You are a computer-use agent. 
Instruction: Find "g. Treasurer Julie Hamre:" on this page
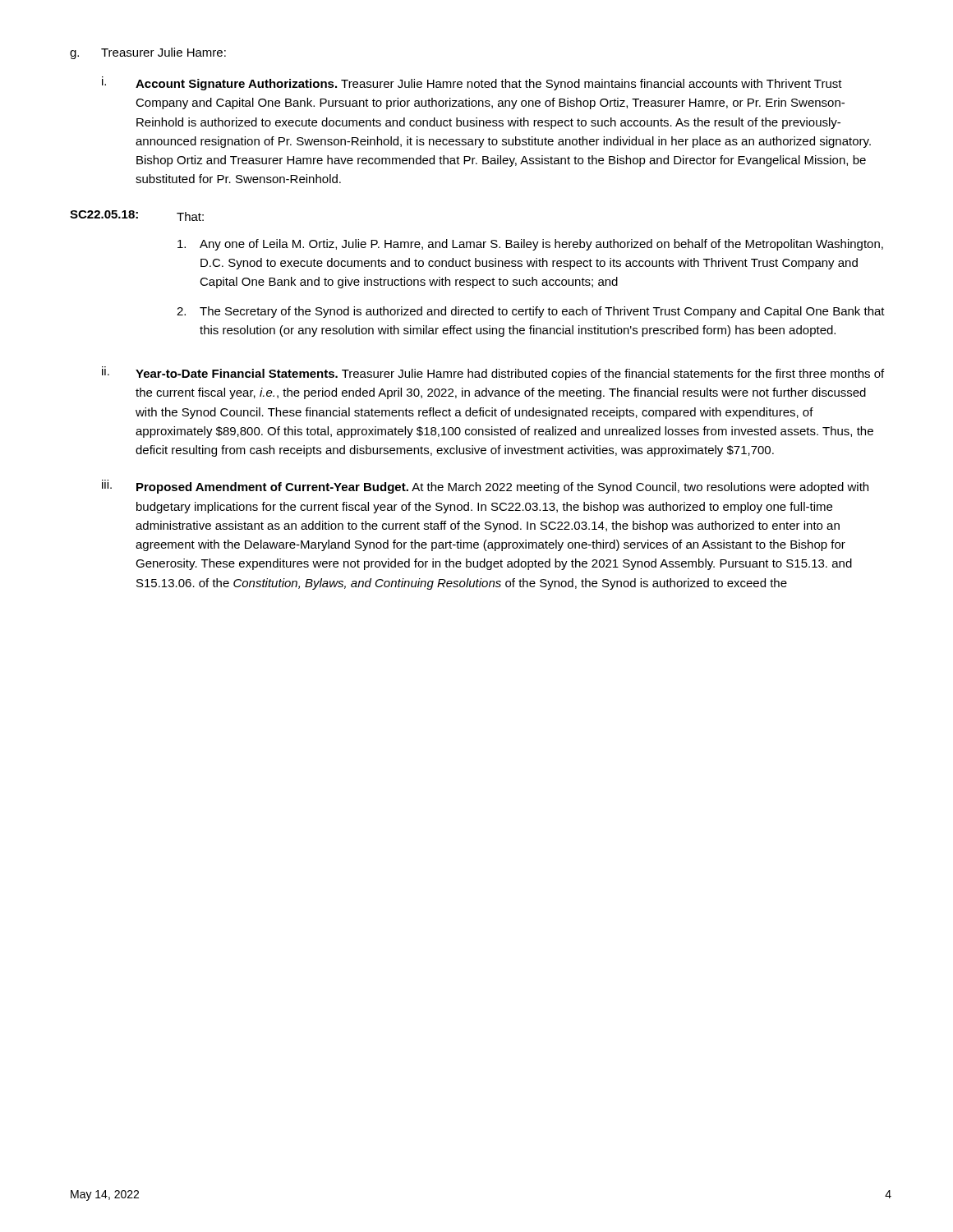coord(148,52)
